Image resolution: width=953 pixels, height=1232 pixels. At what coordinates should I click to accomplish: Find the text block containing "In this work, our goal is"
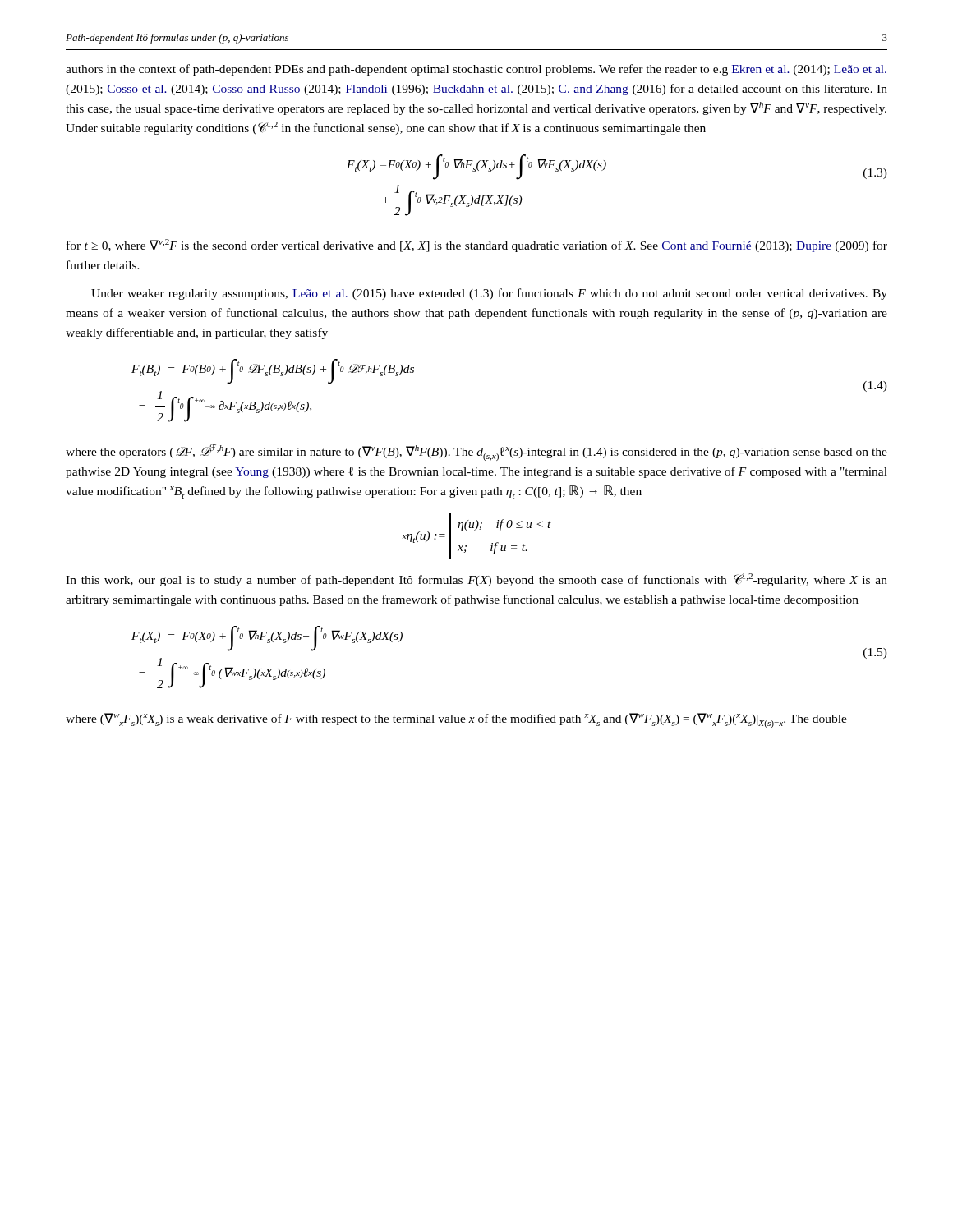point(476,590)
